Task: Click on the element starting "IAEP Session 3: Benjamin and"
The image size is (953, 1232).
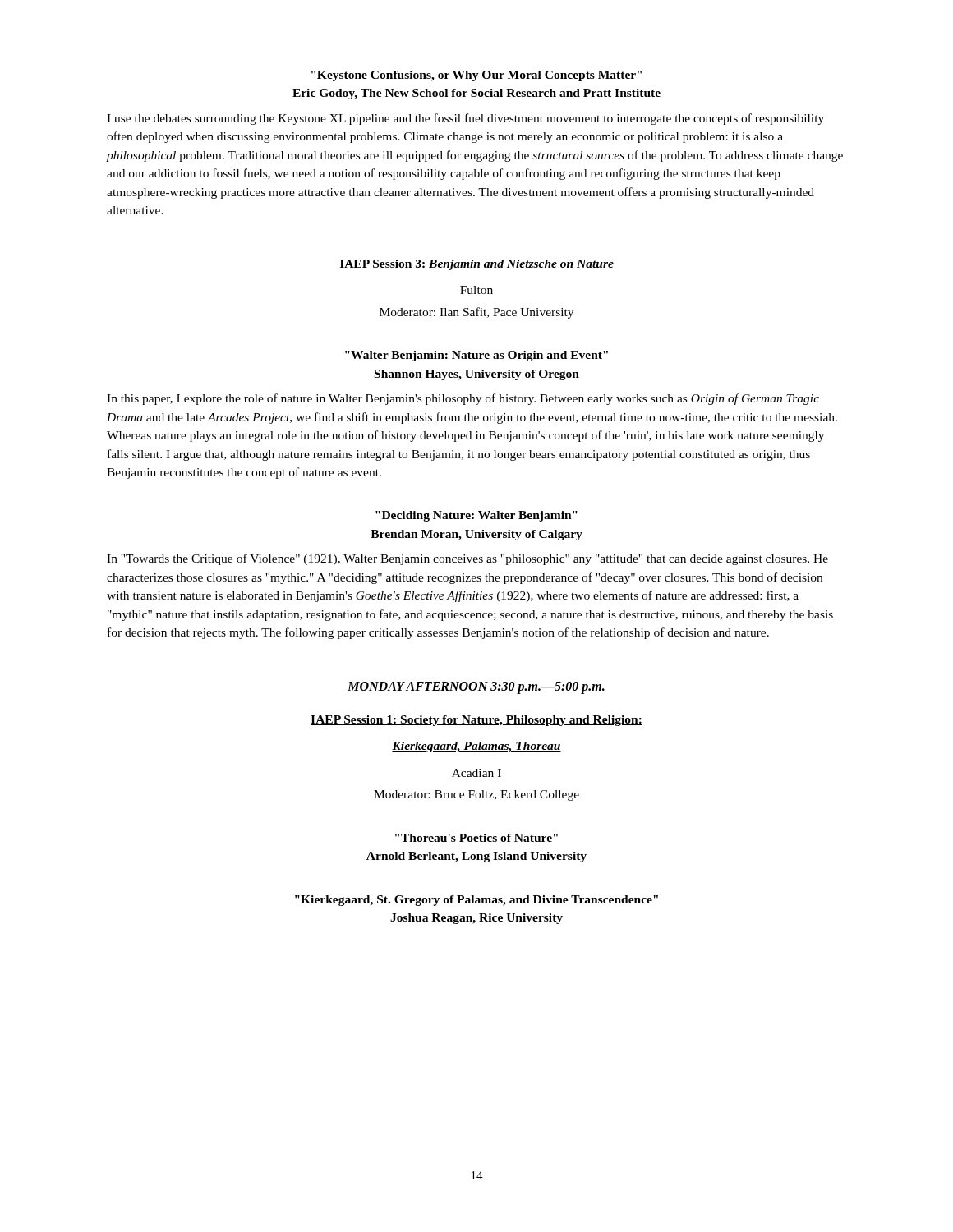Action: (476, 288)
